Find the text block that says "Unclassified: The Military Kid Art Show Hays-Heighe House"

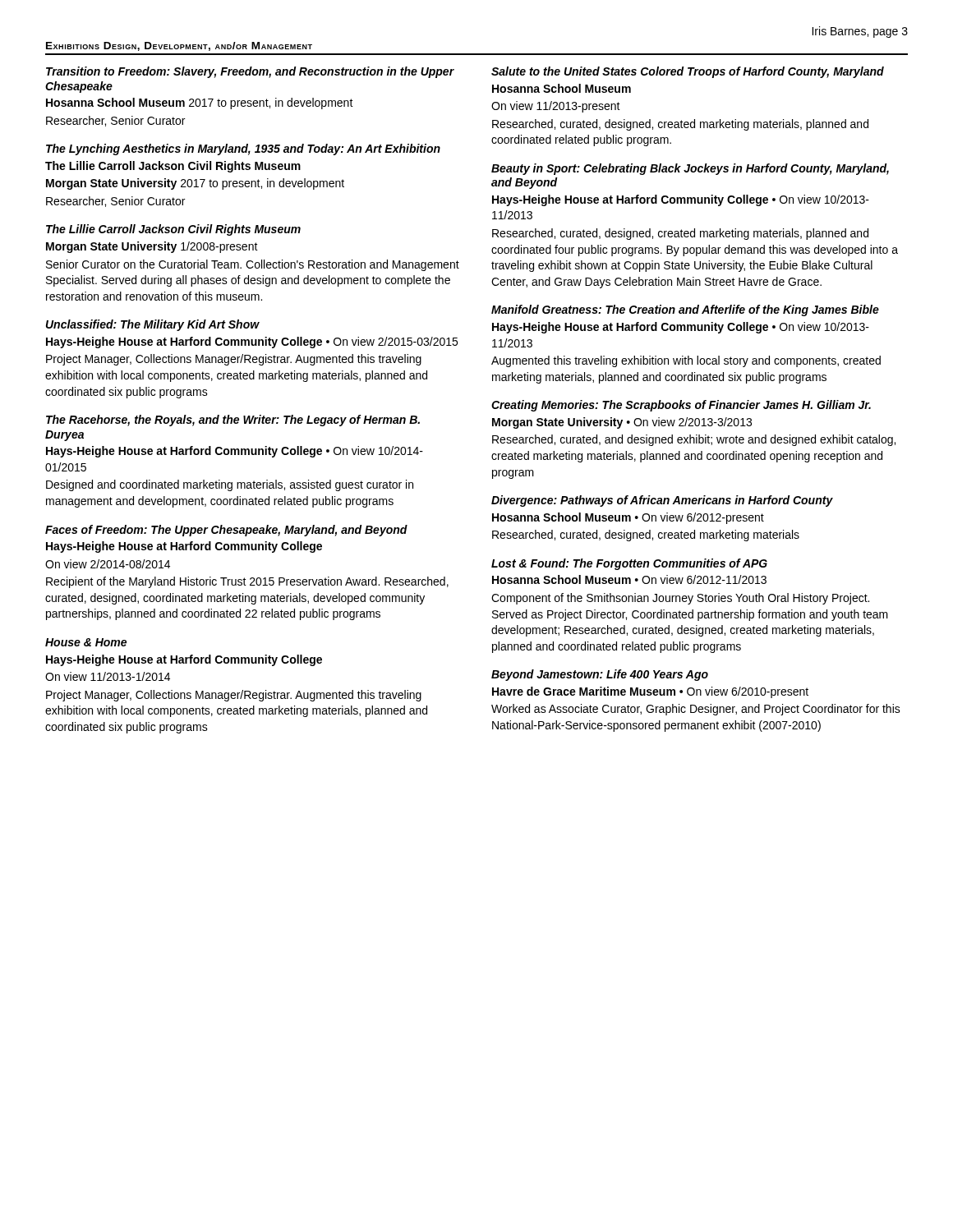tap(253, 359)
